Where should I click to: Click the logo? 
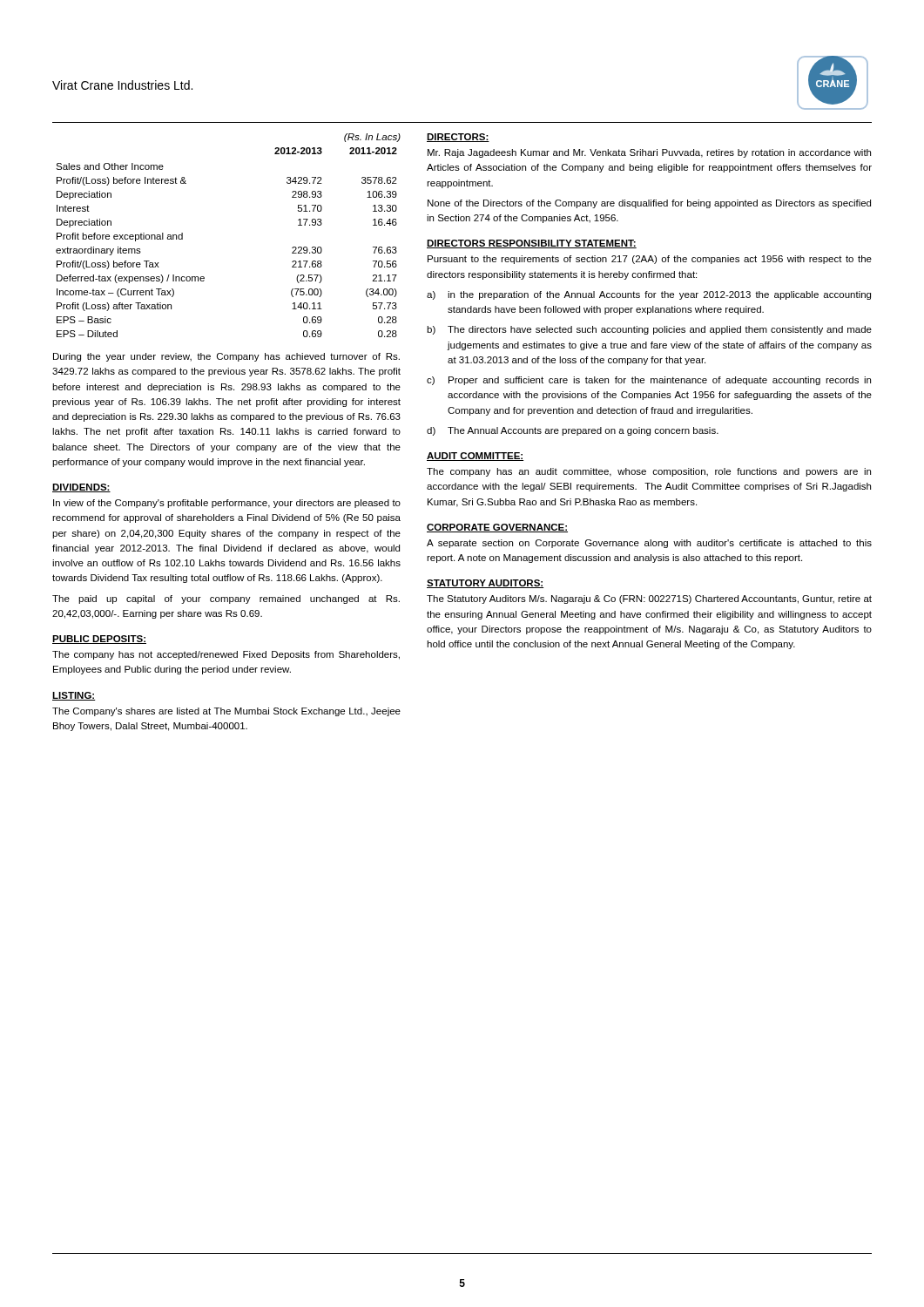pos(833,83)
